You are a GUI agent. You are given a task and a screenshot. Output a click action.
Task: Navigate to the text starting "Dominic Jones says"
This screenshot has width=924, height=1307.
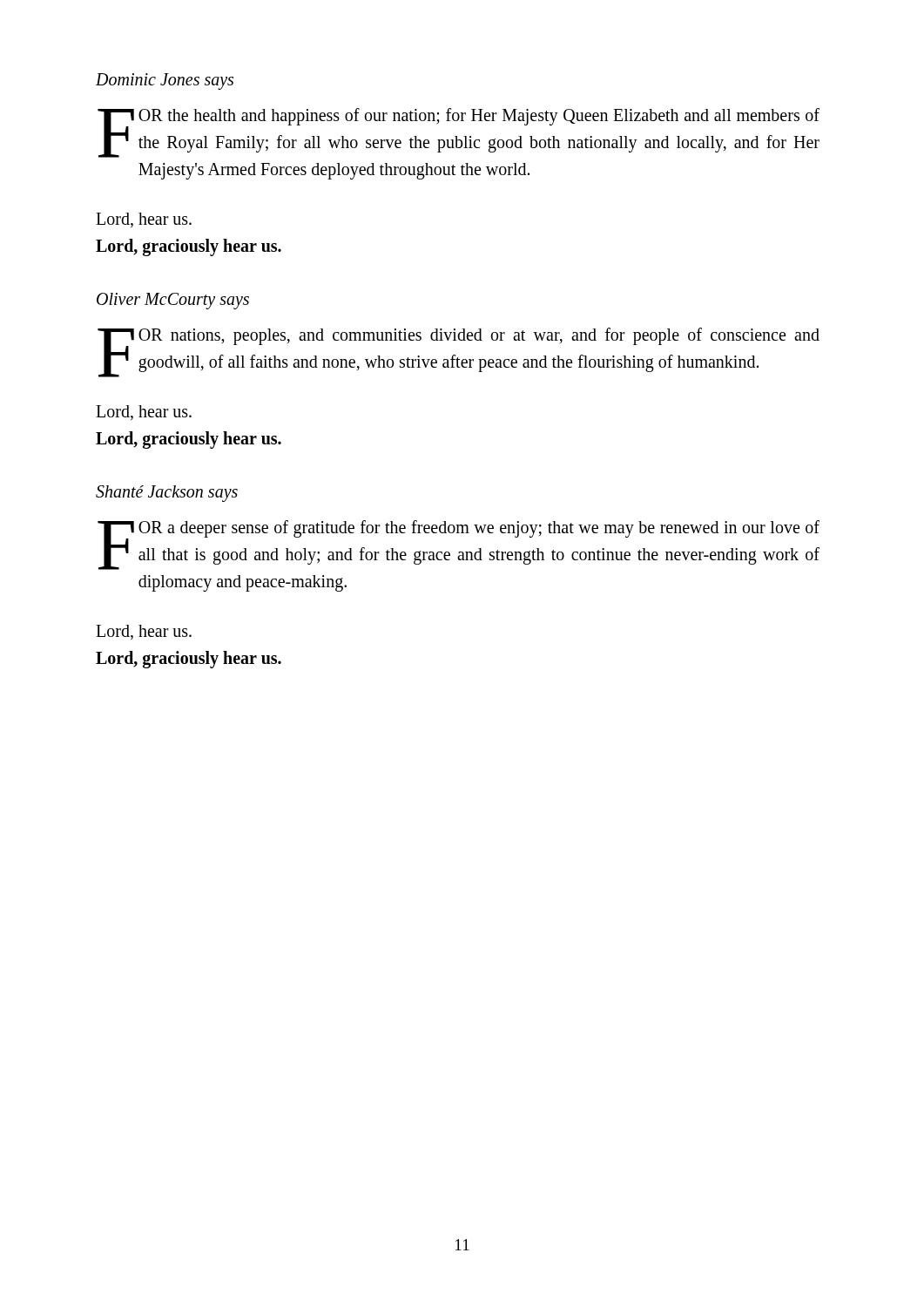[165, 81]
